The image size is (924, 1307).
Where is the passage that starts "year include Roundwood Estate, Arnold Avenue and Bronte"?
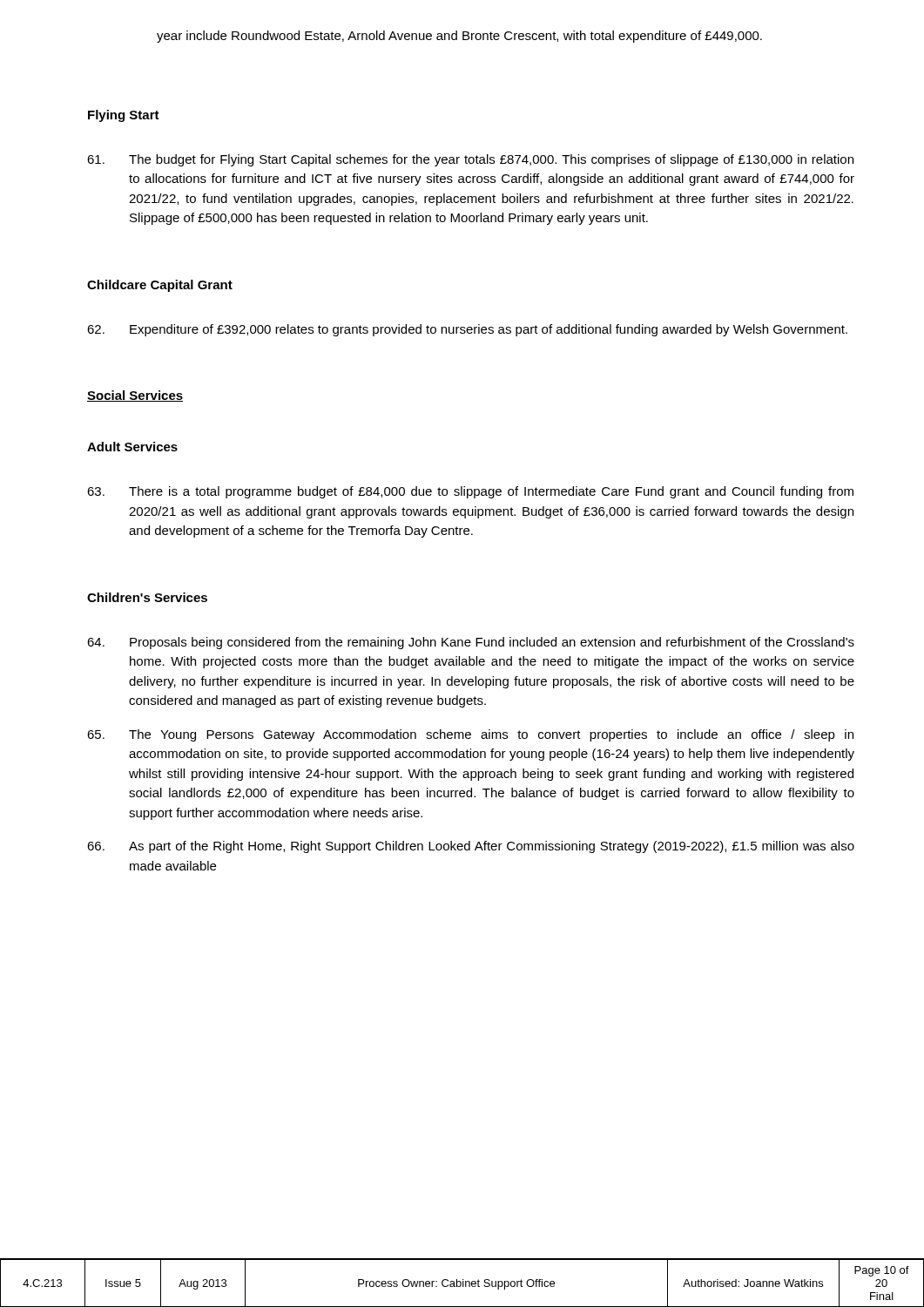(460, 35)
